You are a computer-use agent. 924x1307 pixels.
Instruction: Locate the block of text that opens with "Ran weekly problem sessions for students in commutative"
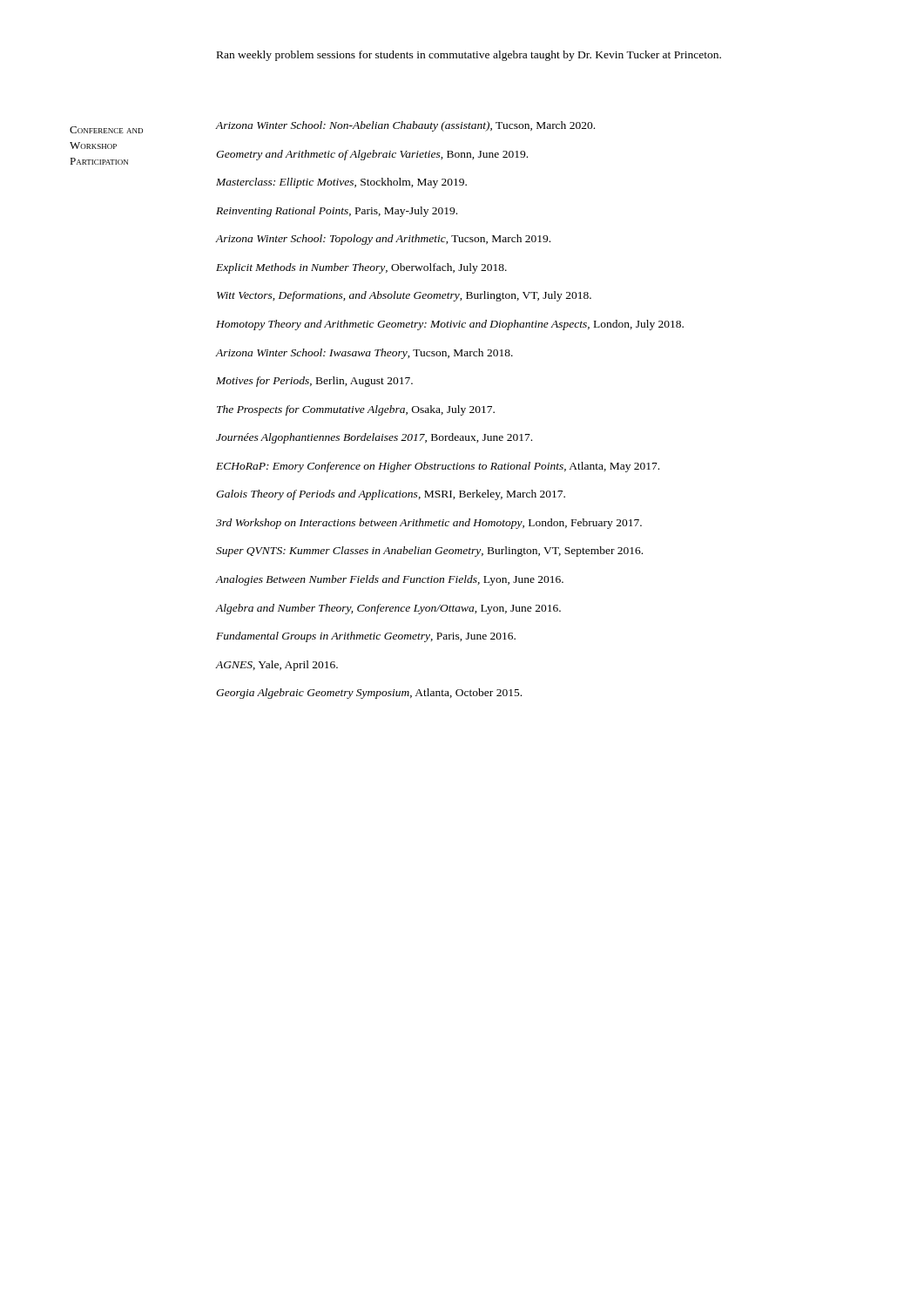469,55
